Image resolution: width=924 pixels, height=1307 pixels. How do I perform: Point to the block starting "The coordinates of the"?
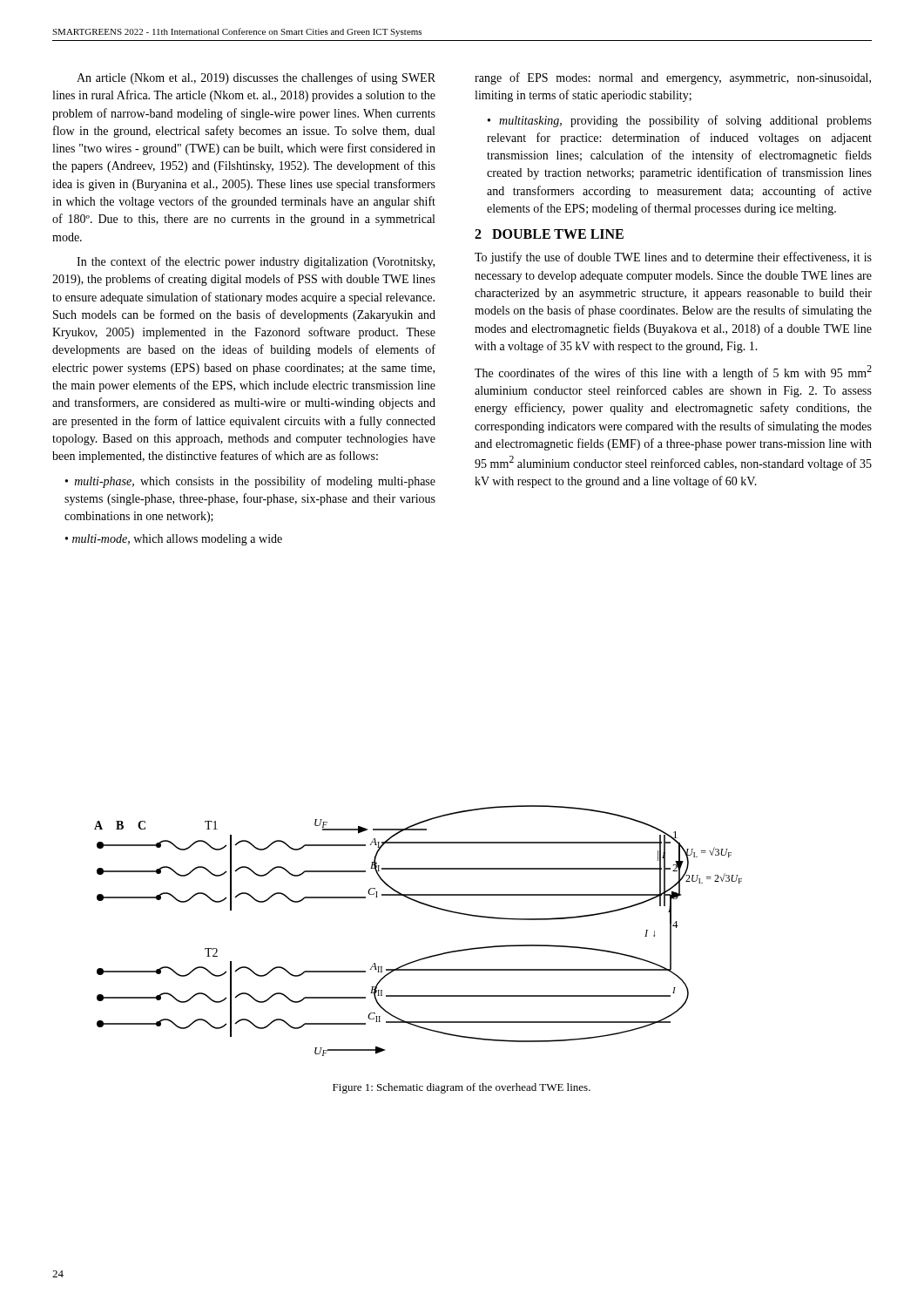tap(673, 427)
